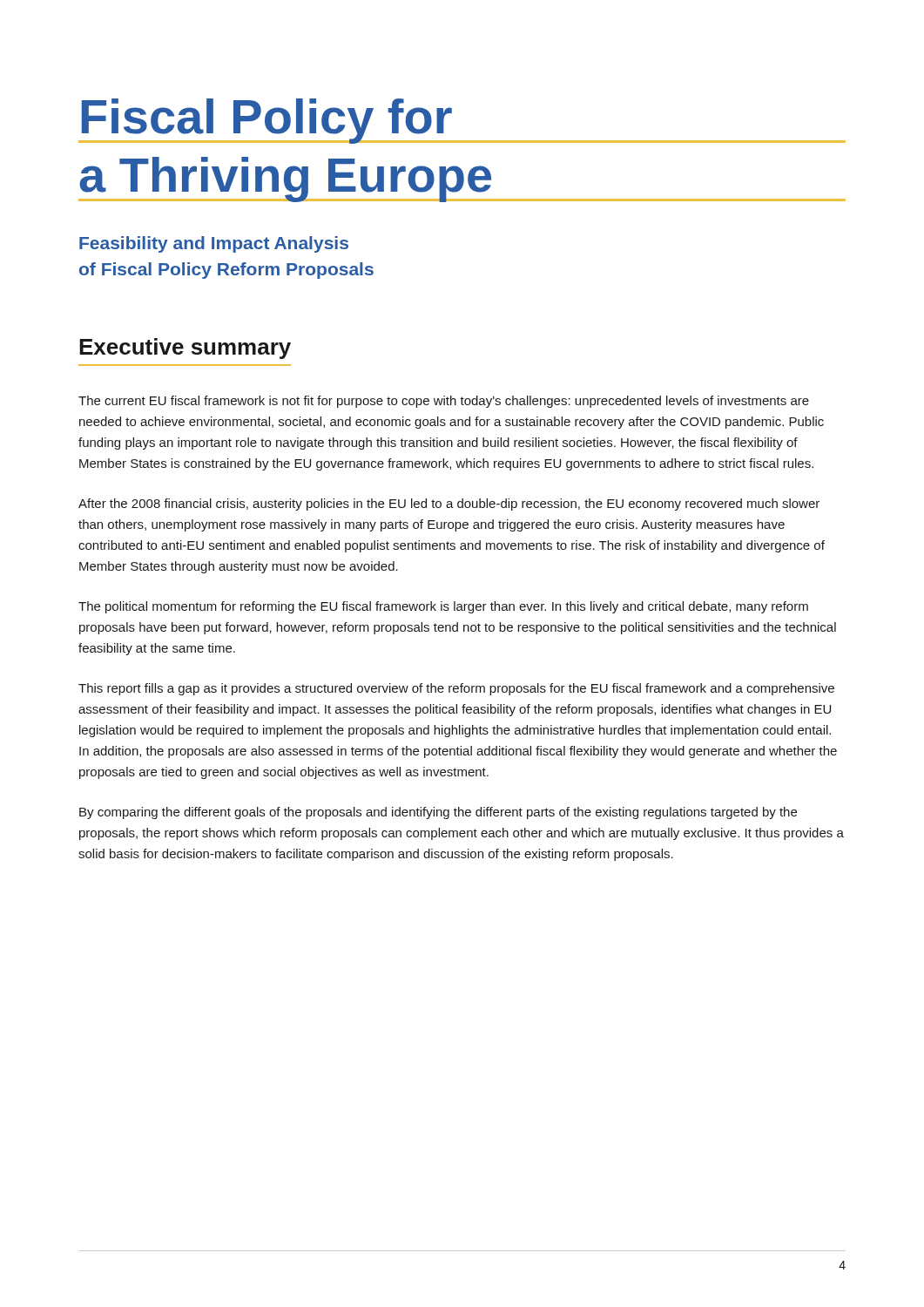Point to "Executive summary"
This screenshot has height=1307, width=924.
click(185, 350)
